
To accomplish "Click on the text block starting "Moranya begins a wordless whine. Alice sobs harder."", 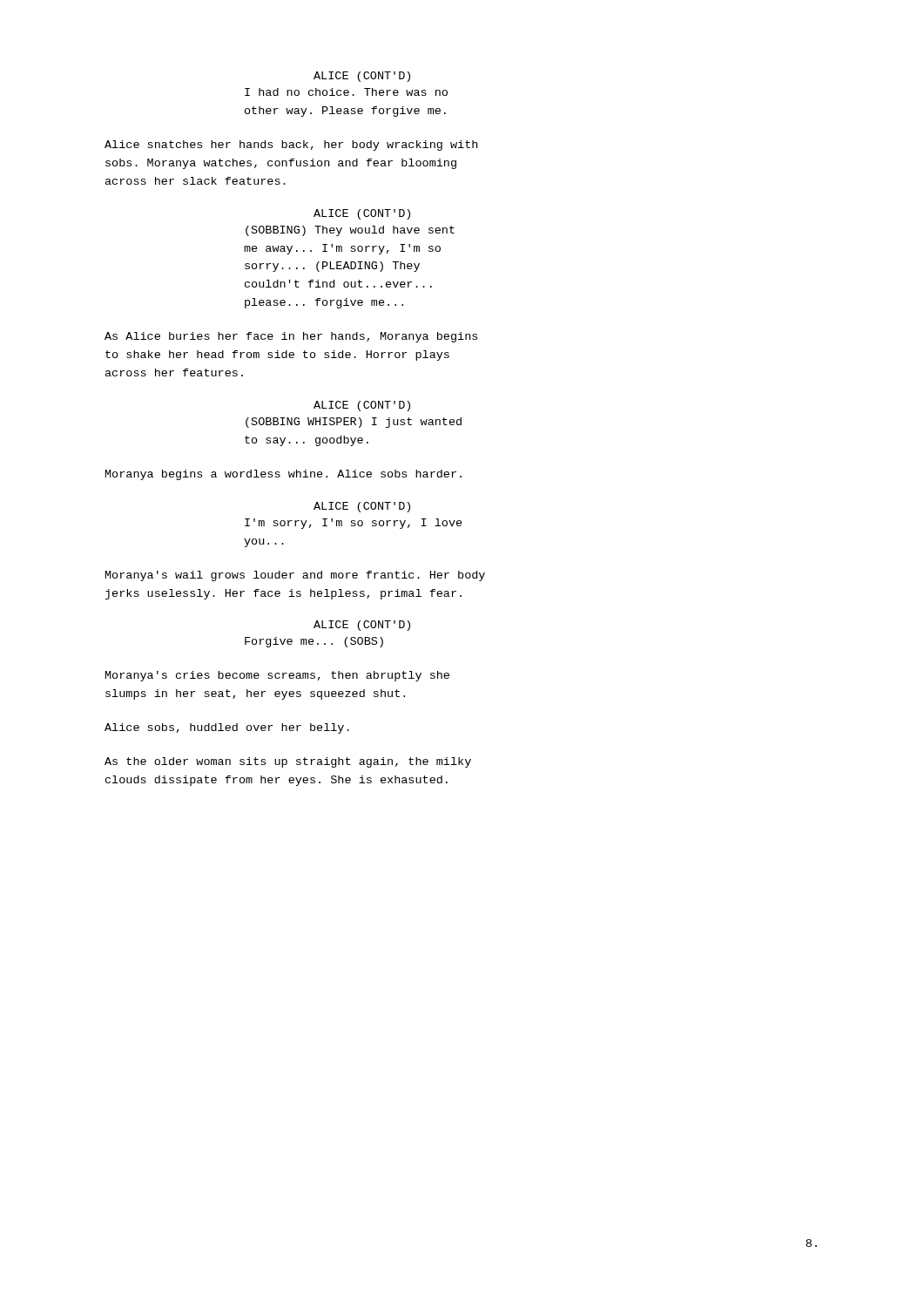I will 284,474.
